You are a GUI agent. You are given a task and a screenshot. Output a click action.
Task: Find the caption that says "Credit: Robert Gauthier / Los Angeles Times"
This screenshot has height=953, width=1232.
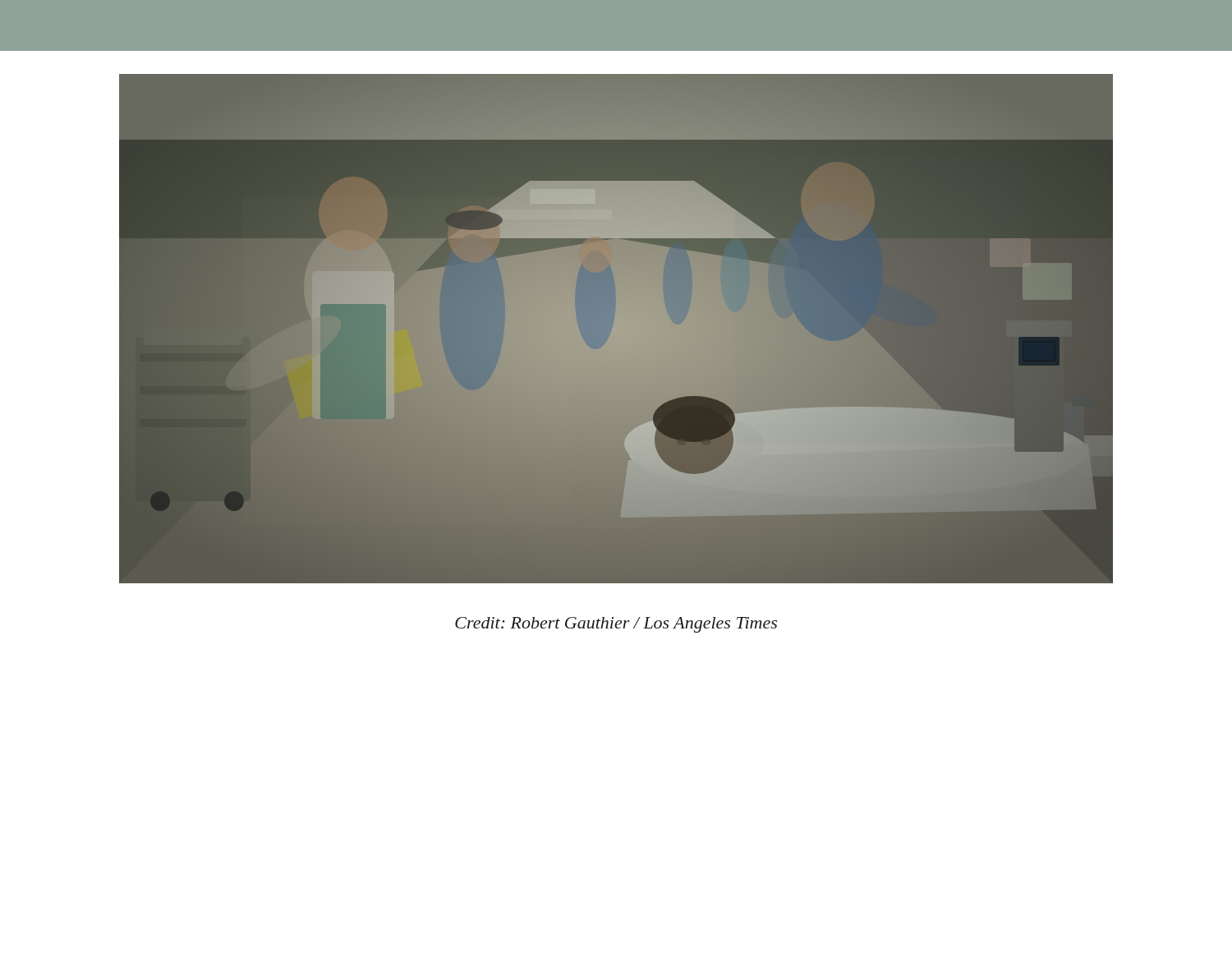[x=616, y=622]
